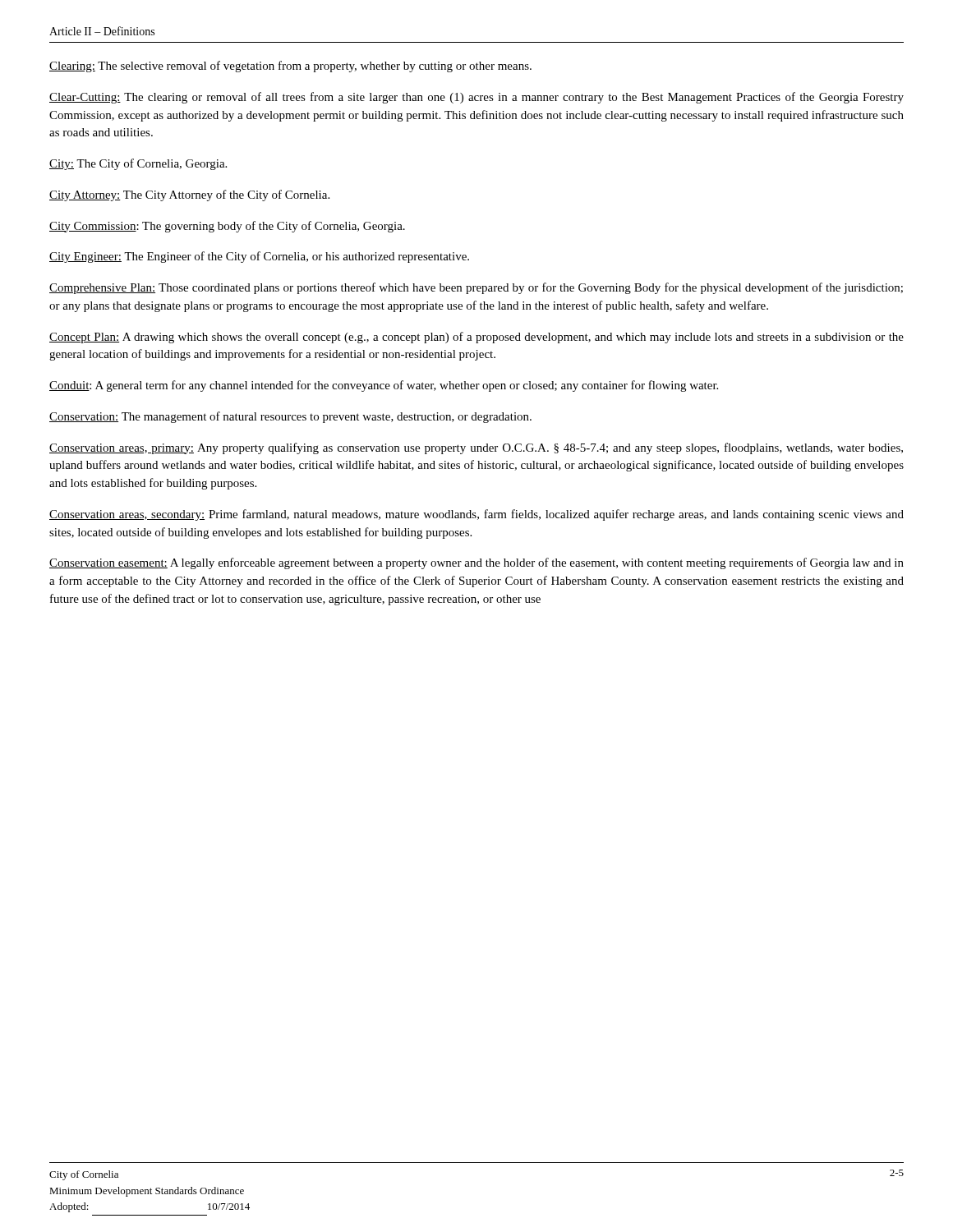Screen dimensions: 1232x953
Task: Click on the text block that says "Conservation easement: A"
Action: click(x=476, y=581)
